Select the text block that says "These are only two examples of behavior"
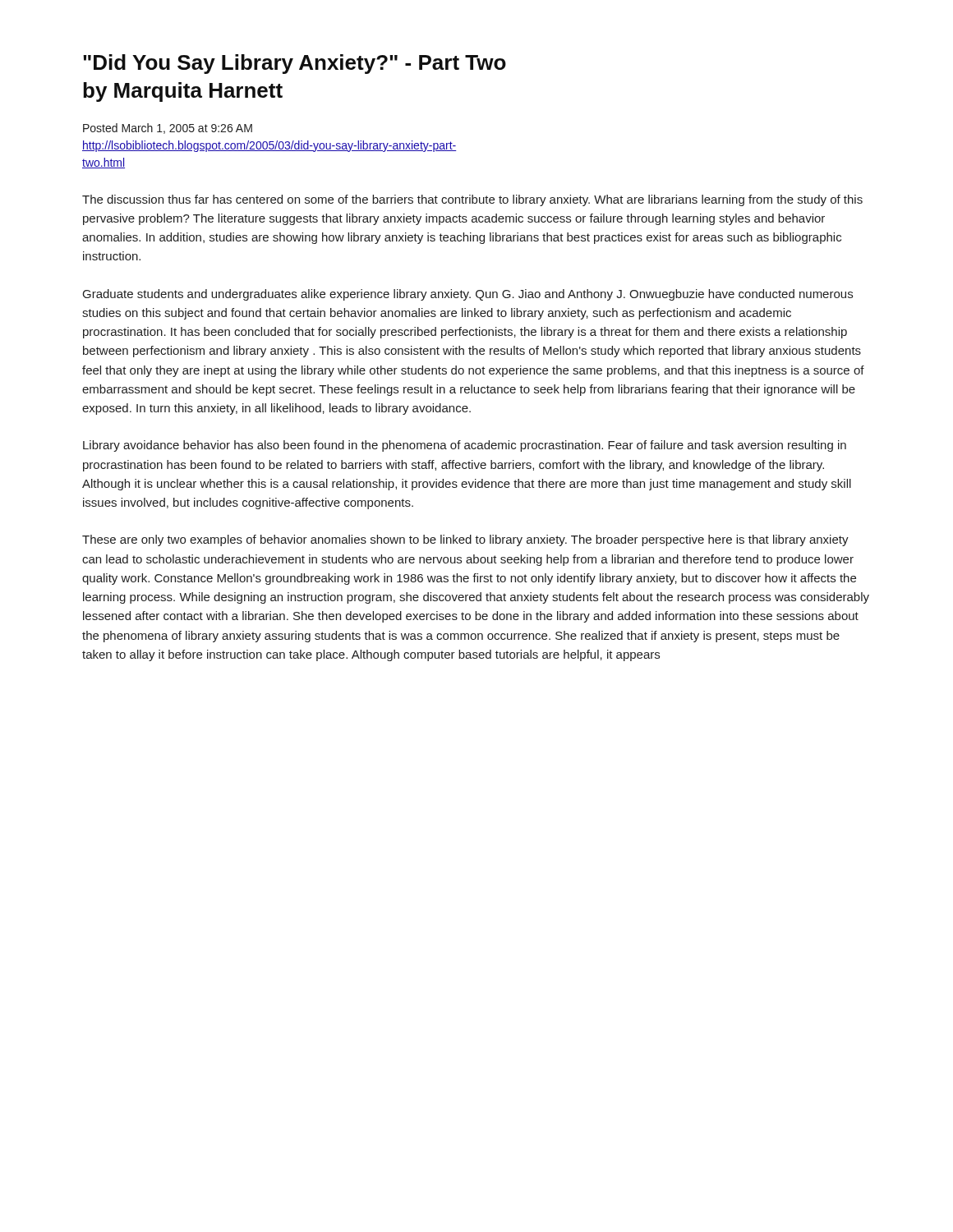Image resolution: width=953 pixels, height=1232 pixels. tap(476, 597)
